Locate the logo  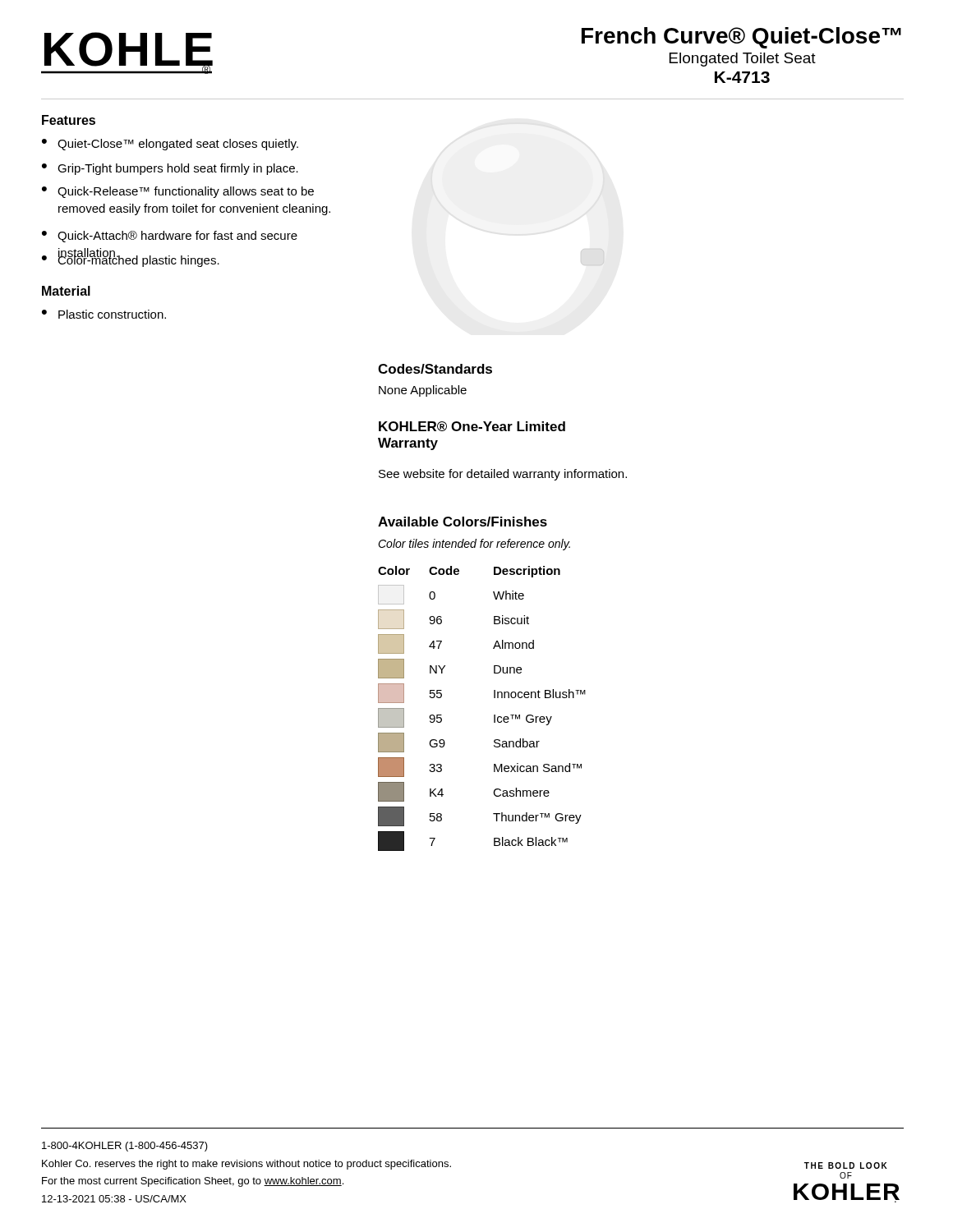point(127,51)
